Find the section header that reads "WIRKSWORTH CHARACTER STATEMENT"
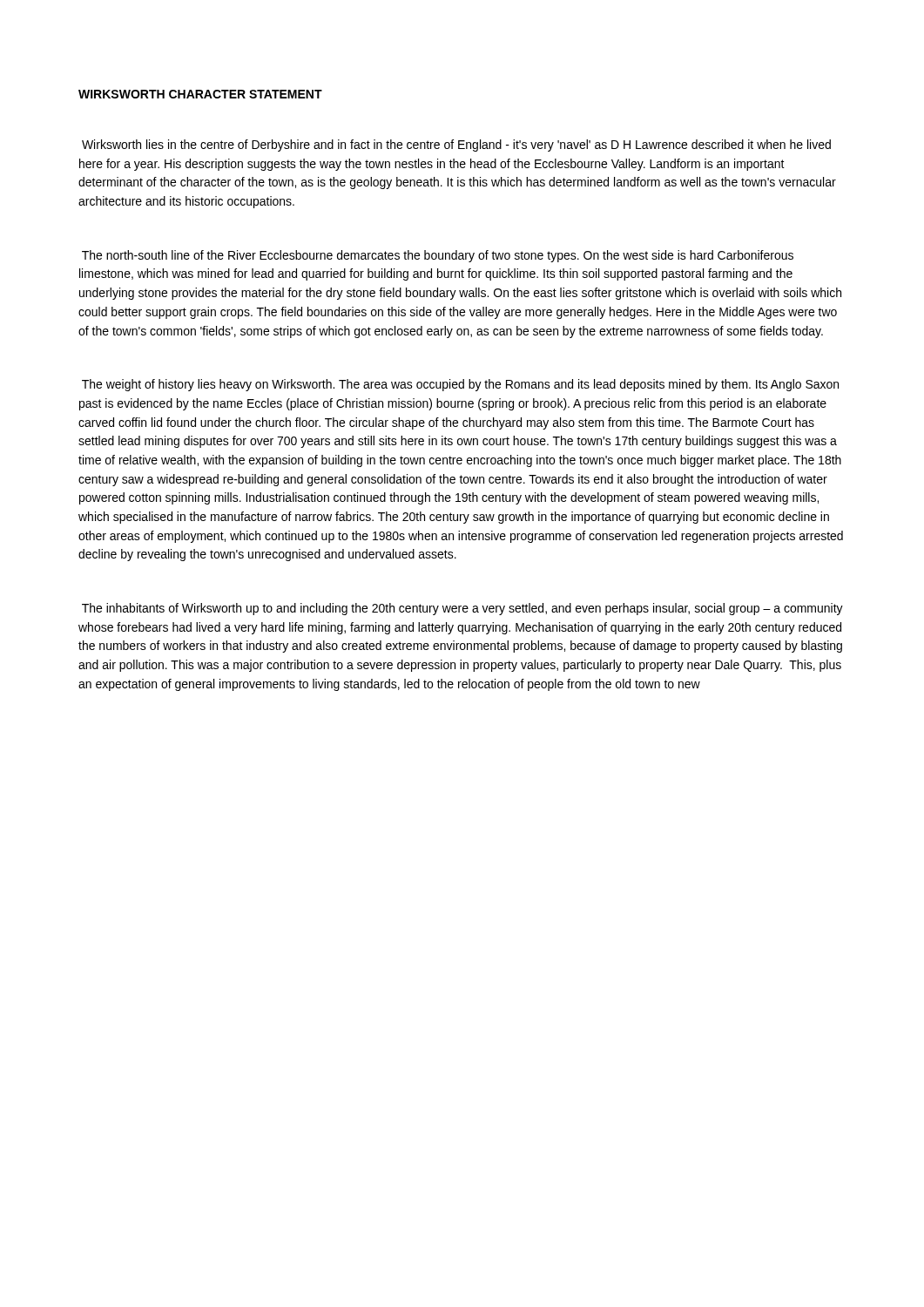The image size is (924, 1307). 200,94
